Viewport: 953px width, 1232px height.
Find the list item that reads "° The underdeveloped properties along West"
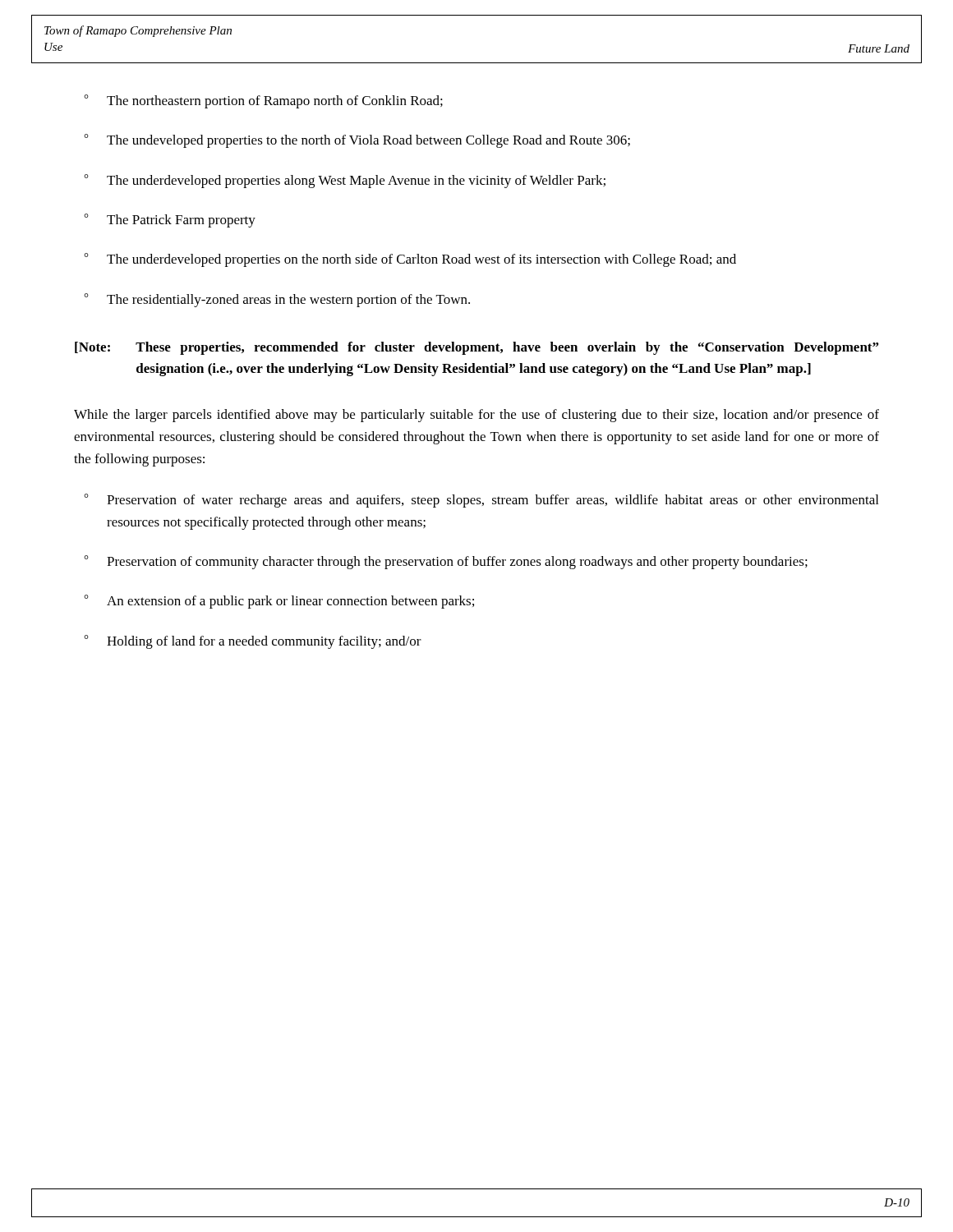476,181
